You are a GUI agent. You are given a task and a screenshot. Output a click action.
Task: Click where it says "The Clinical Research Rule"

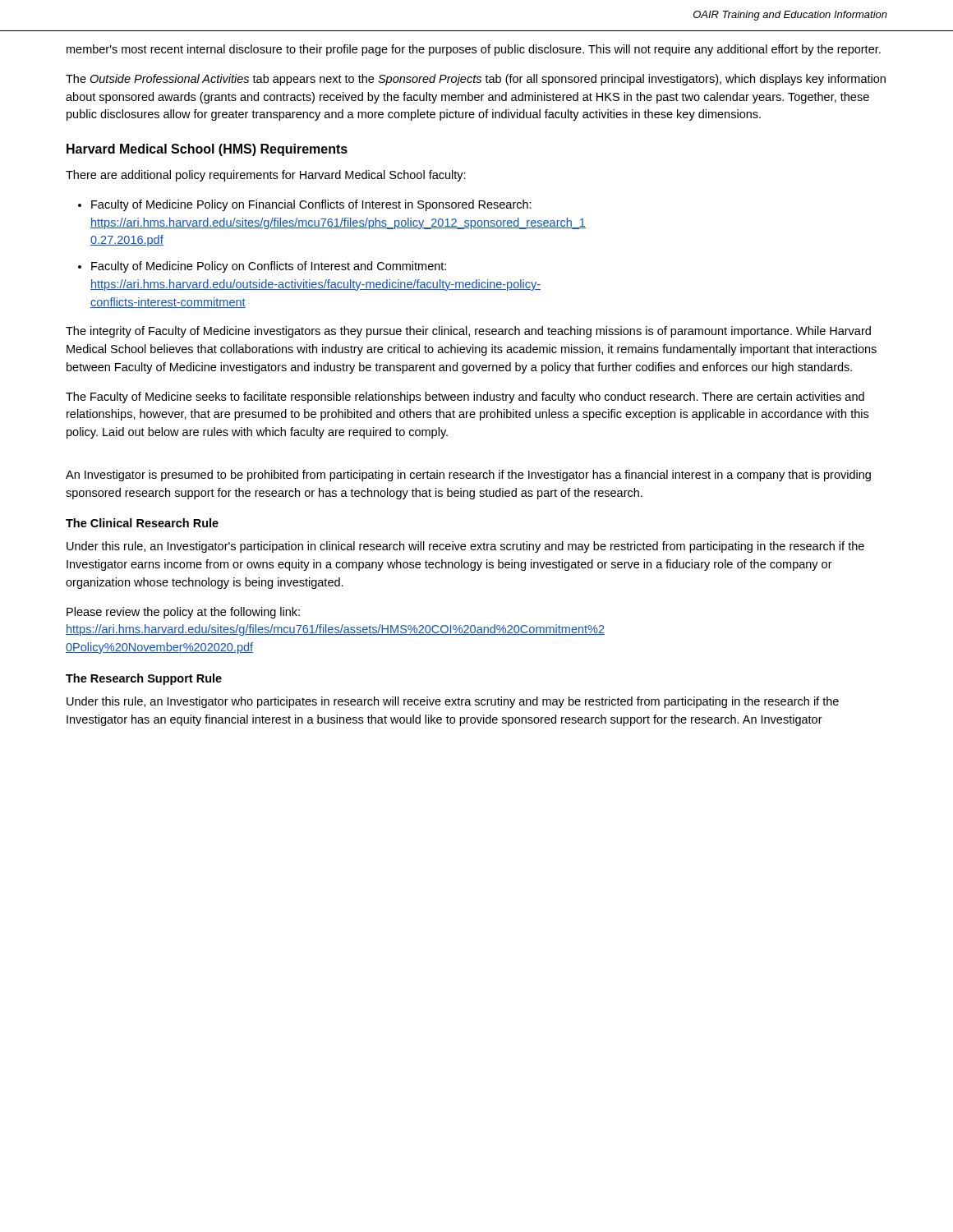point(142,523)
